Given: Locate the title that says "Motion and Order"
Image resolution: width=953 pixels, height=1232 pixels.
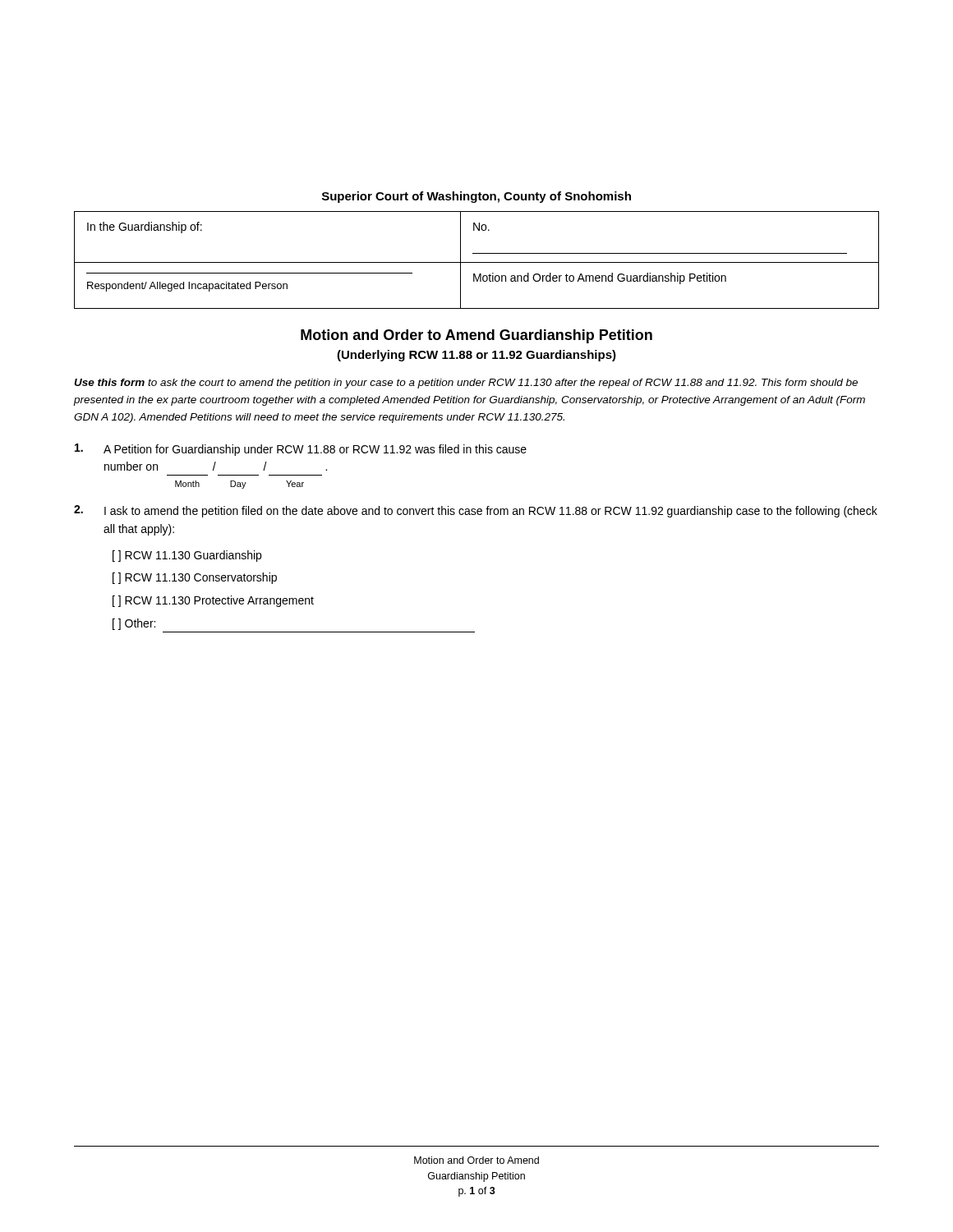Looking at the screenshot, I should (x=476, y=335).
